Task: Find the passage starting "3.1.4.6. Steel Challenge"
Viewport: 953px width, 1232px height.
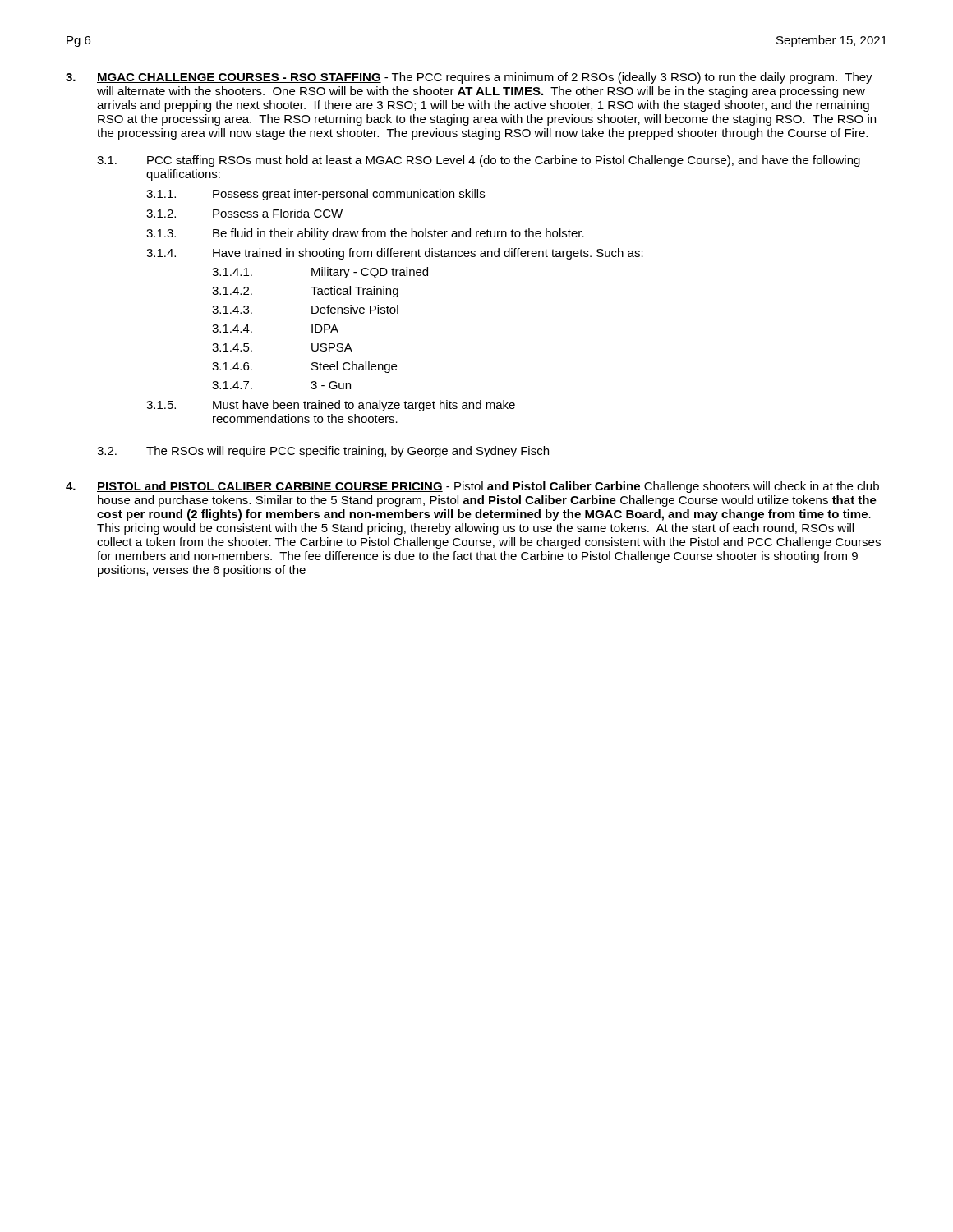Action: point(235,366)
